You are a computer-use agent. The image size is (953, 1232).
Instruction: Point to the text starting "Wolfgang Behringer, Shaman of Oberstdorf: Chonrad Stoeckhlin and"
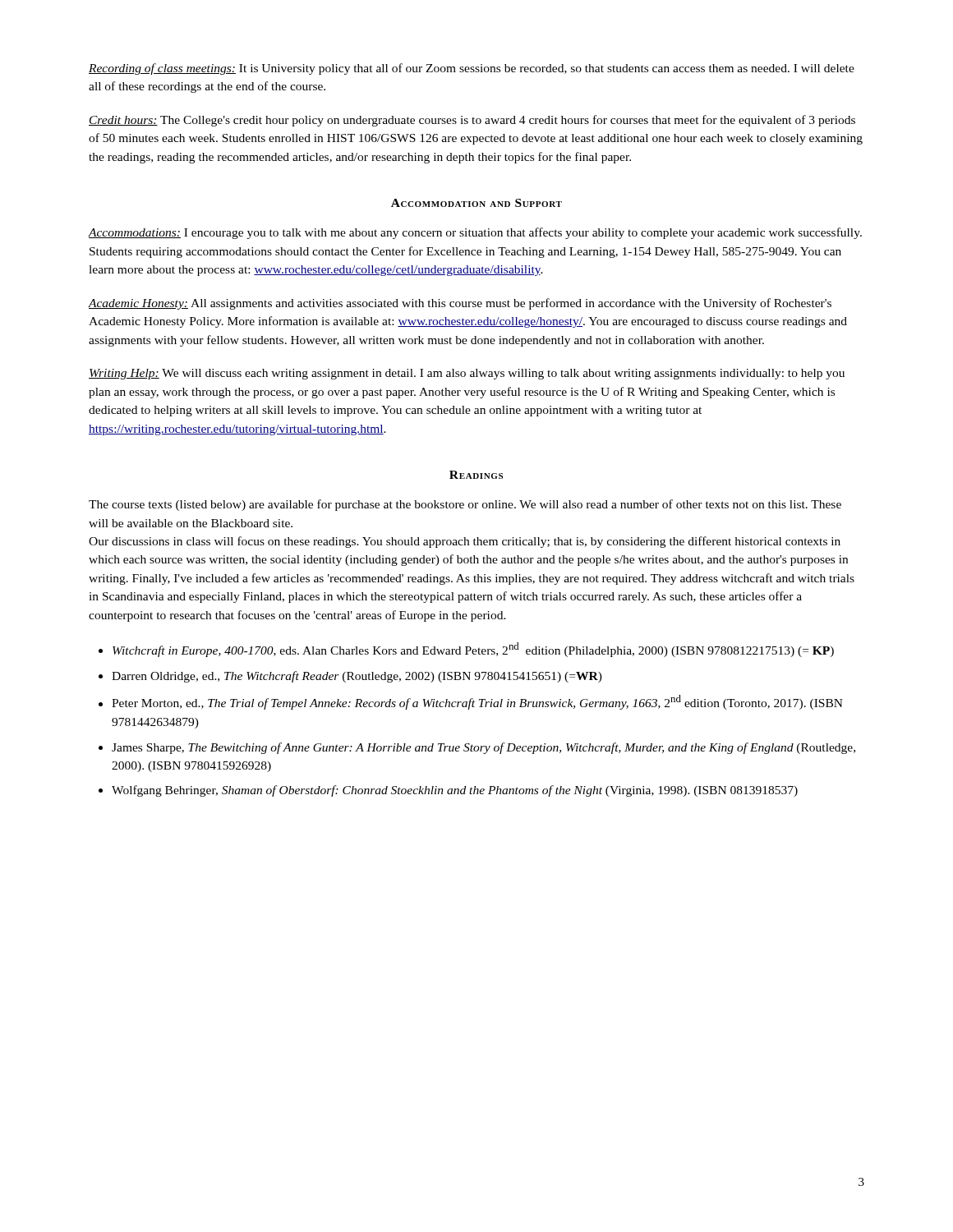pyautogui.click(x=455, y=790)
